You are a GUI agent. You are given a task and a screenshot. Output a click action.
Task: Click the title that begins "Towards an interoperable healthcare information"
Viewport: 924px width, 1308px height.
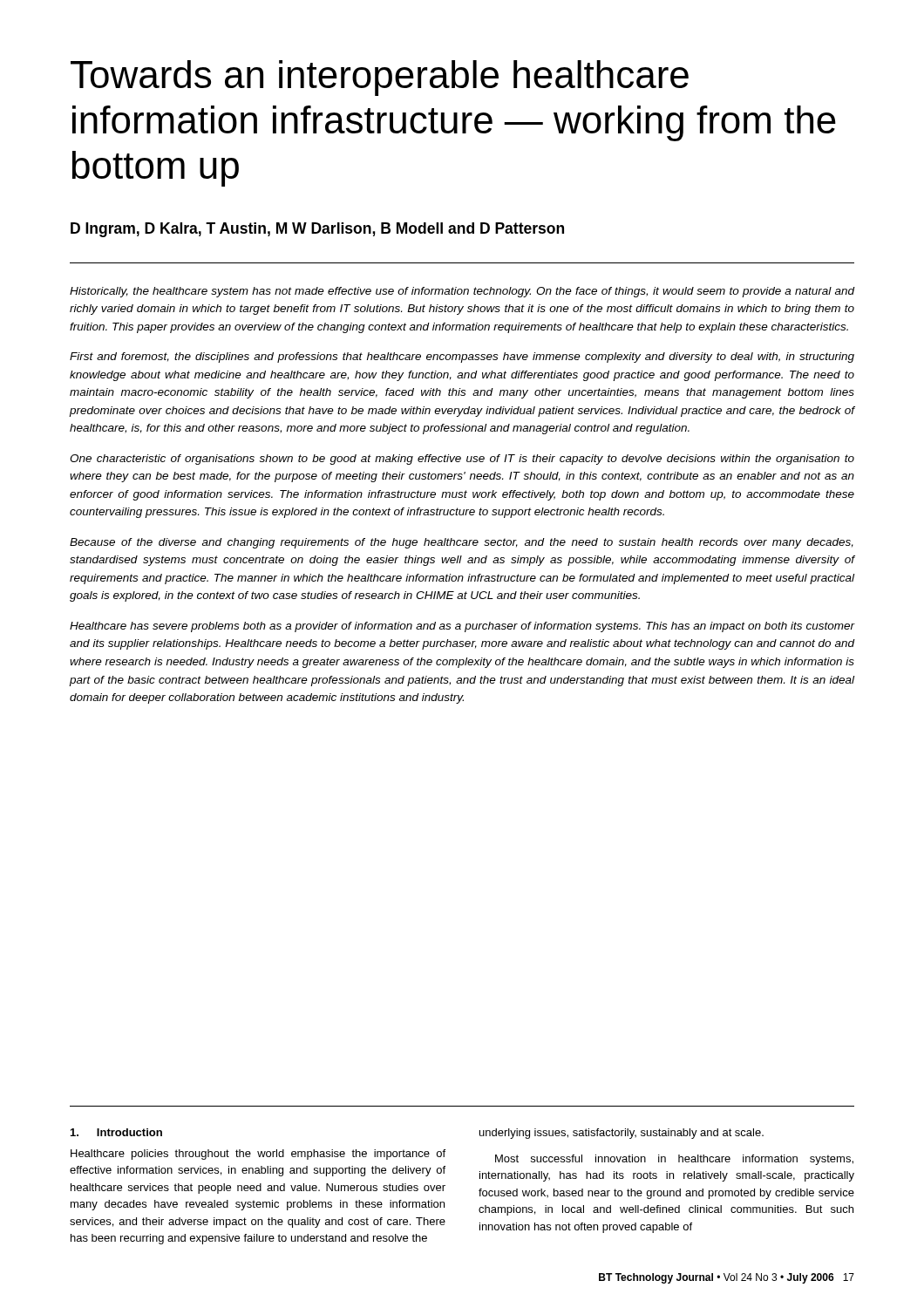point(462,120)
